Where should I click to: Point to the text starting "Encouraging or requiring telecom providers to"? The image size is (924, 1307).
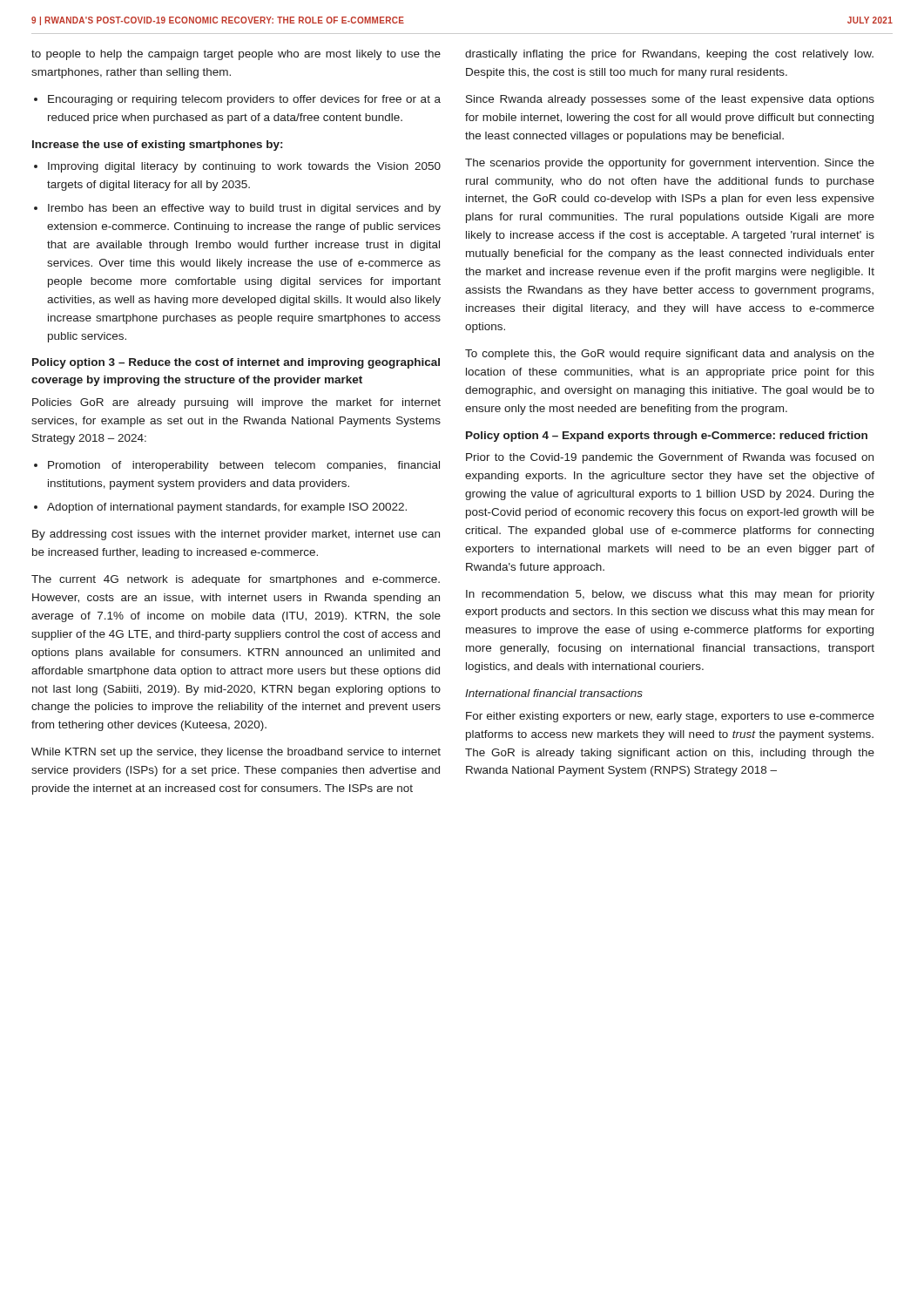point(236,109)
